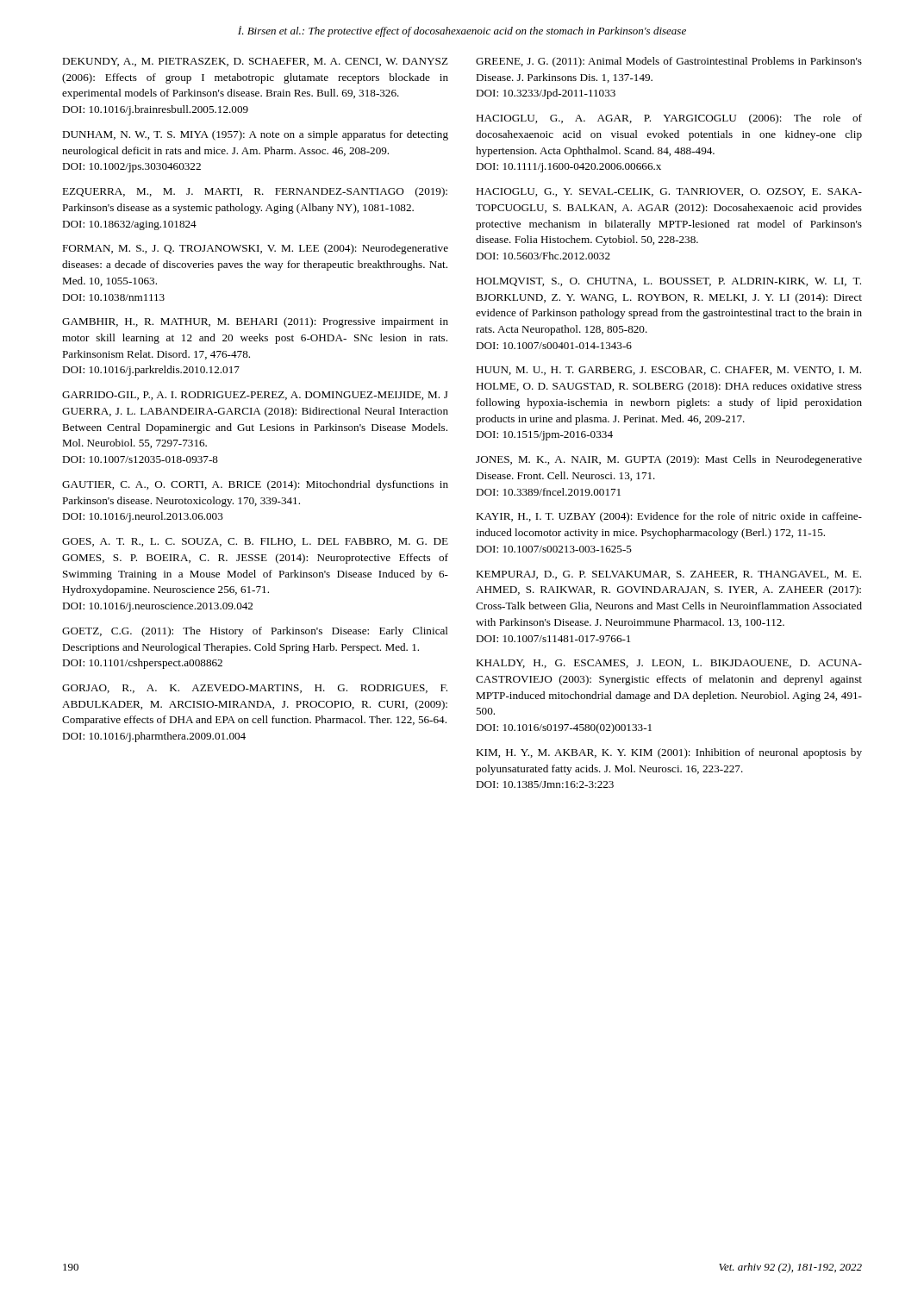This screenshot has height=1293, width=924.
Task: Select the element starting "GORJAO, R., A. K. AZEVEDO-MARTINS, H. G."
Action: pos(255,712)
